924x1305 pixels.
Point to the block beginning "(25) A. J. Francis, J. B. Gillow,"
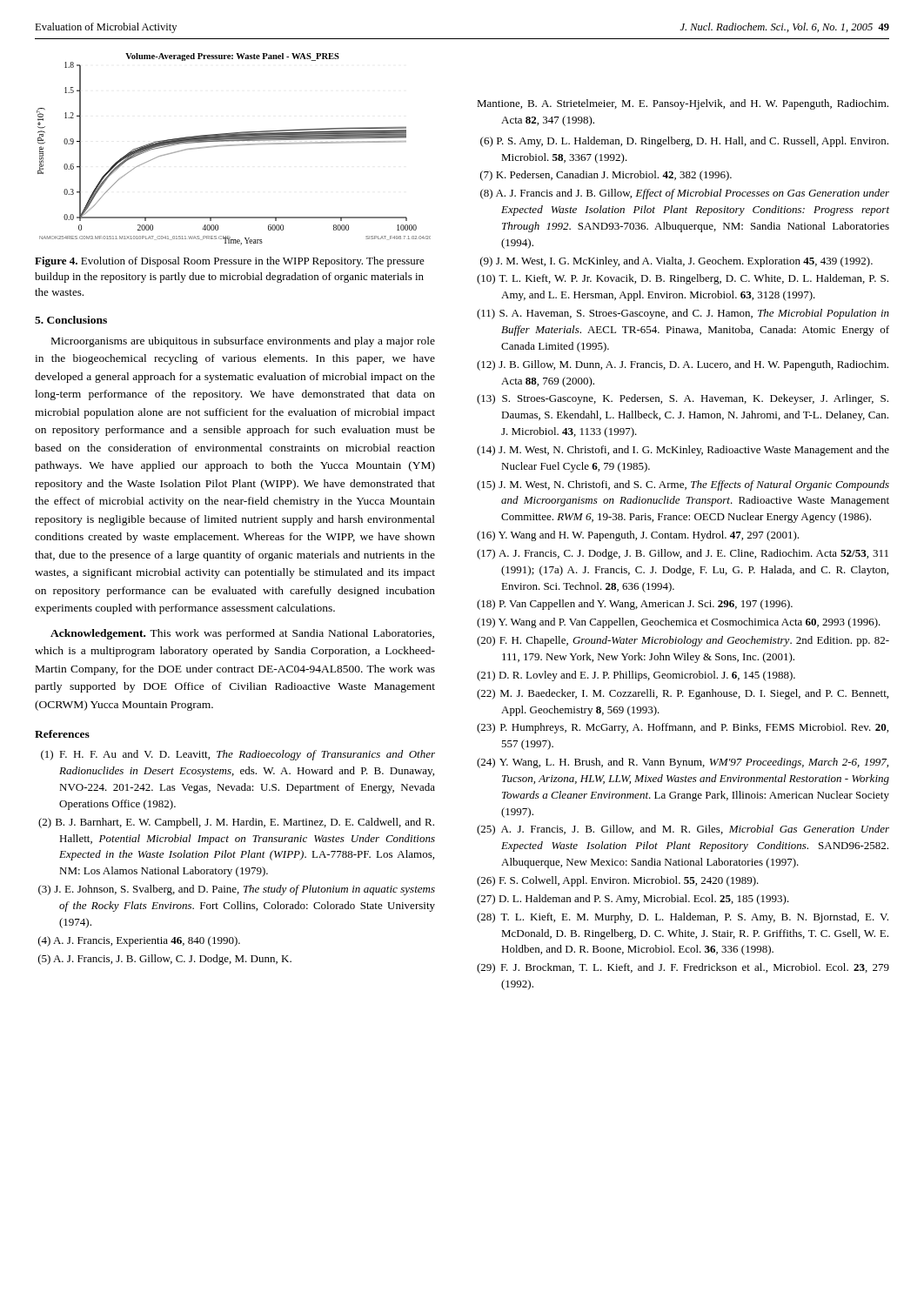[x=683, y=845]
